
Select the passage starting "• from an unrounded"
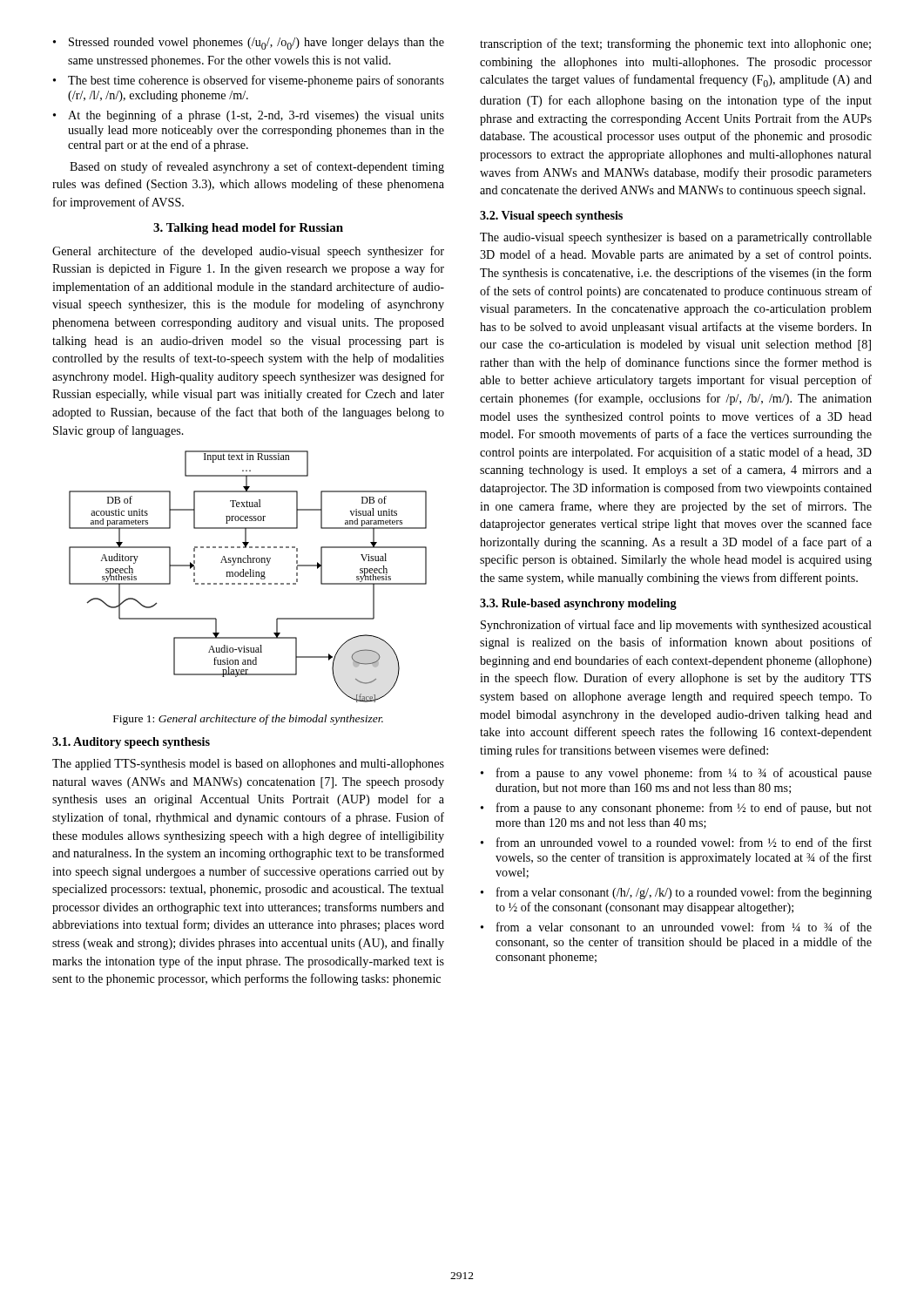(676, 858)
